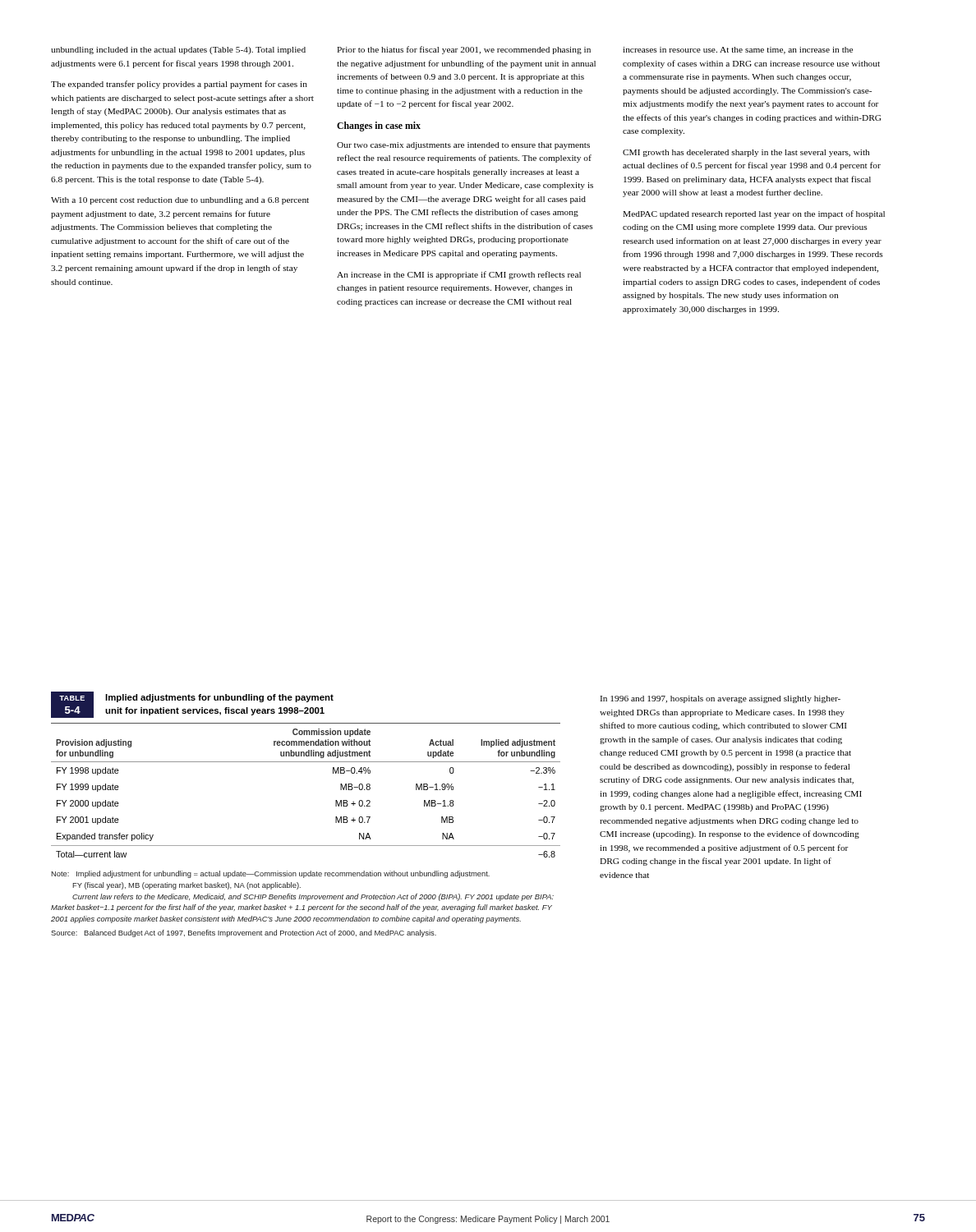Click on the text block starting "Implied adjustments for unbundling of the"
Viewport: 976px width, 1232px height.
(219, 704)
